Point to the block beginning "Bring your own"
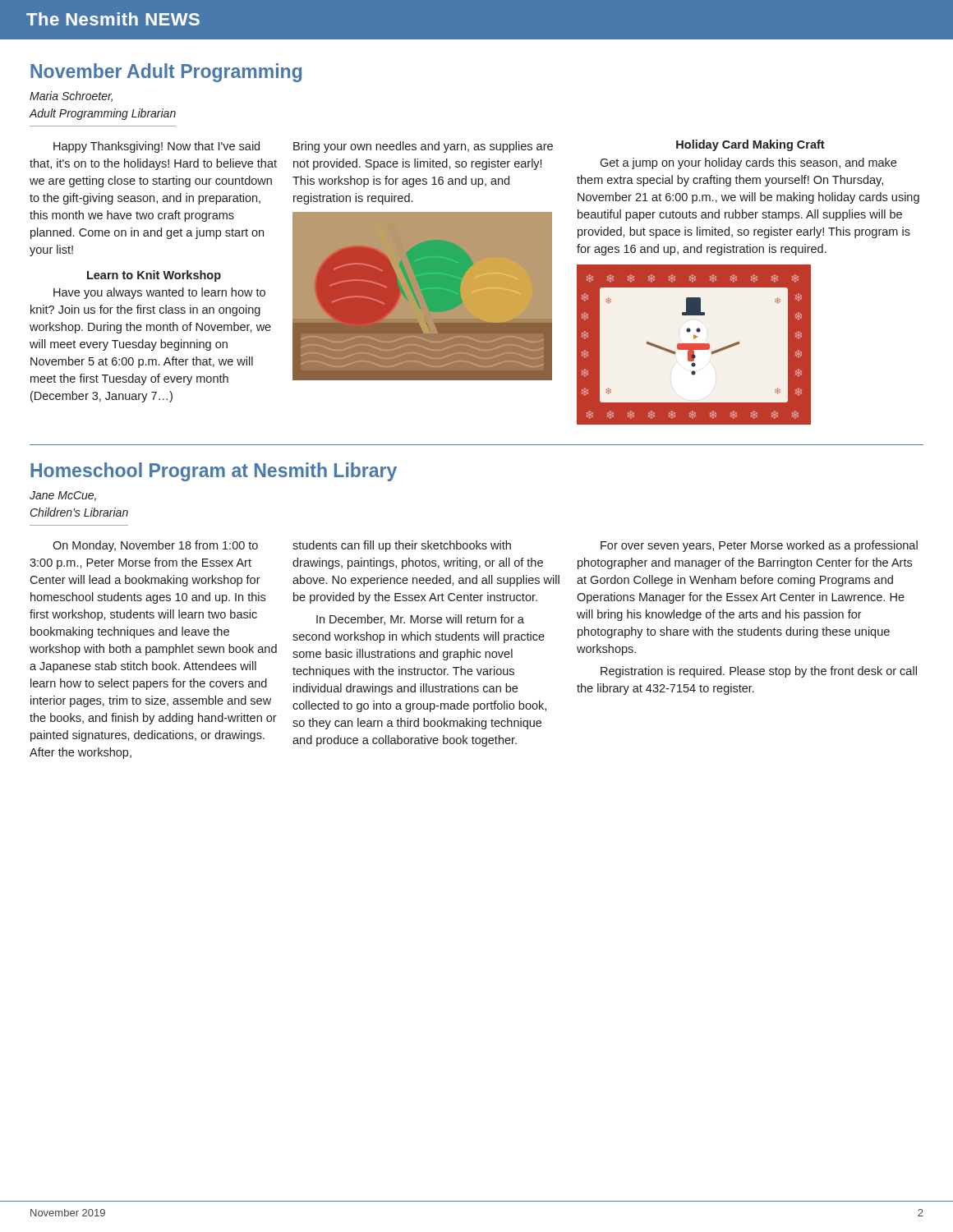This screenshot has width=953, height=1232. coord(427,172)
